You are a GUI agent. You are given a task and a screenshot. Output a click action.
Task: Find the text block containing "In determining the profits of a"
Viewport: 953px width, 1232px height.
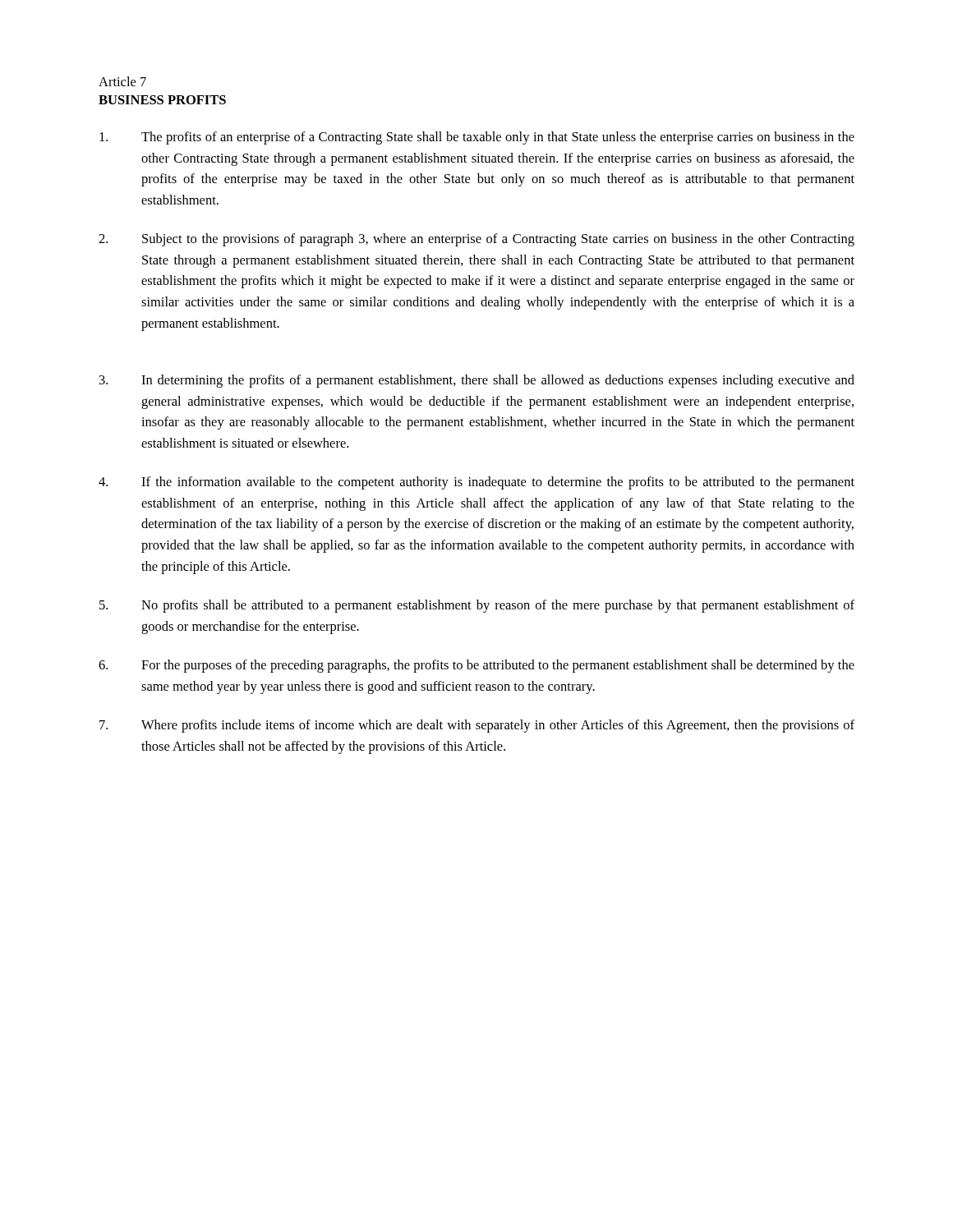476,412
